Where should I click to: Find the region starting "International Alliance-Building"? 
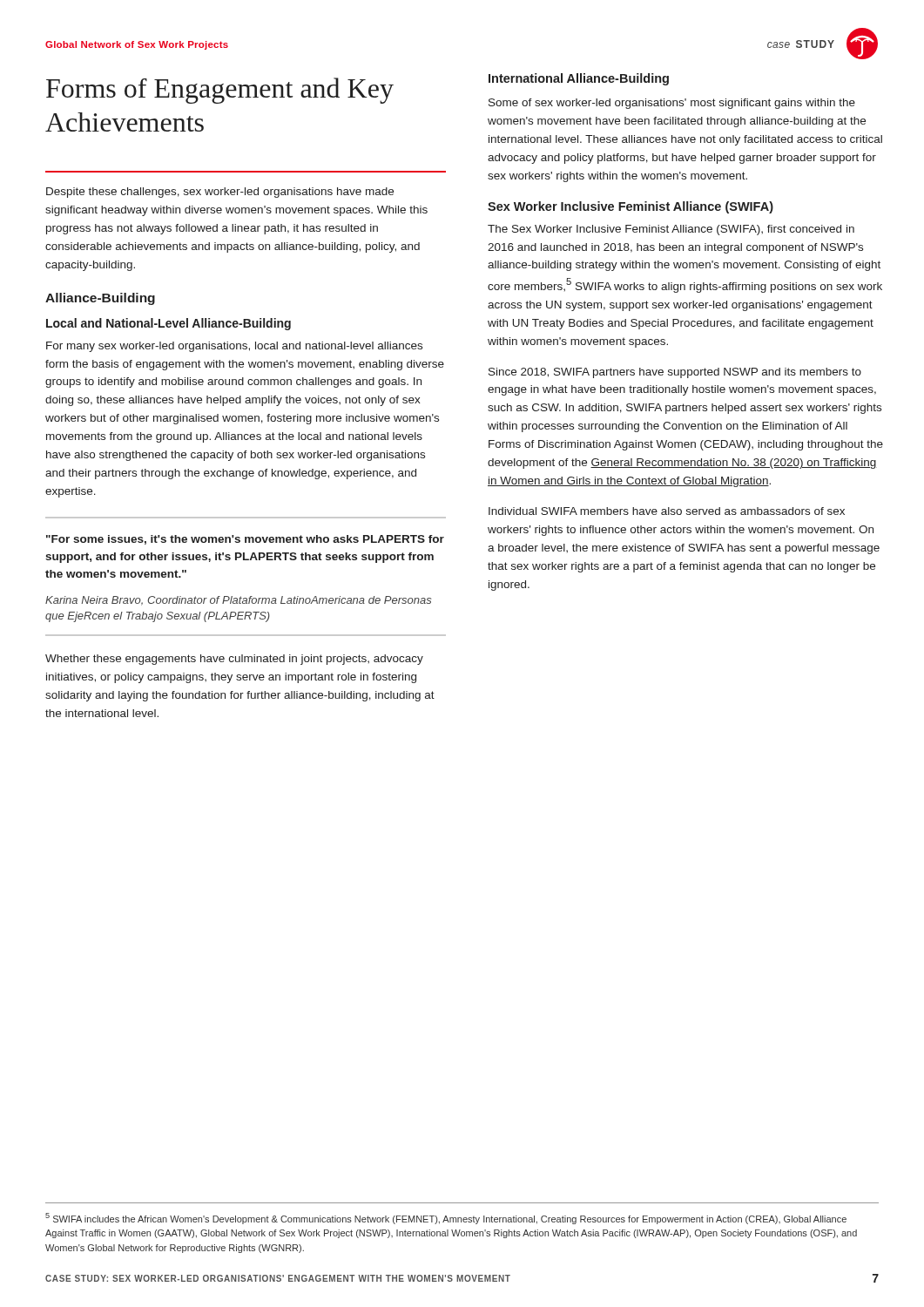[579, 78]
